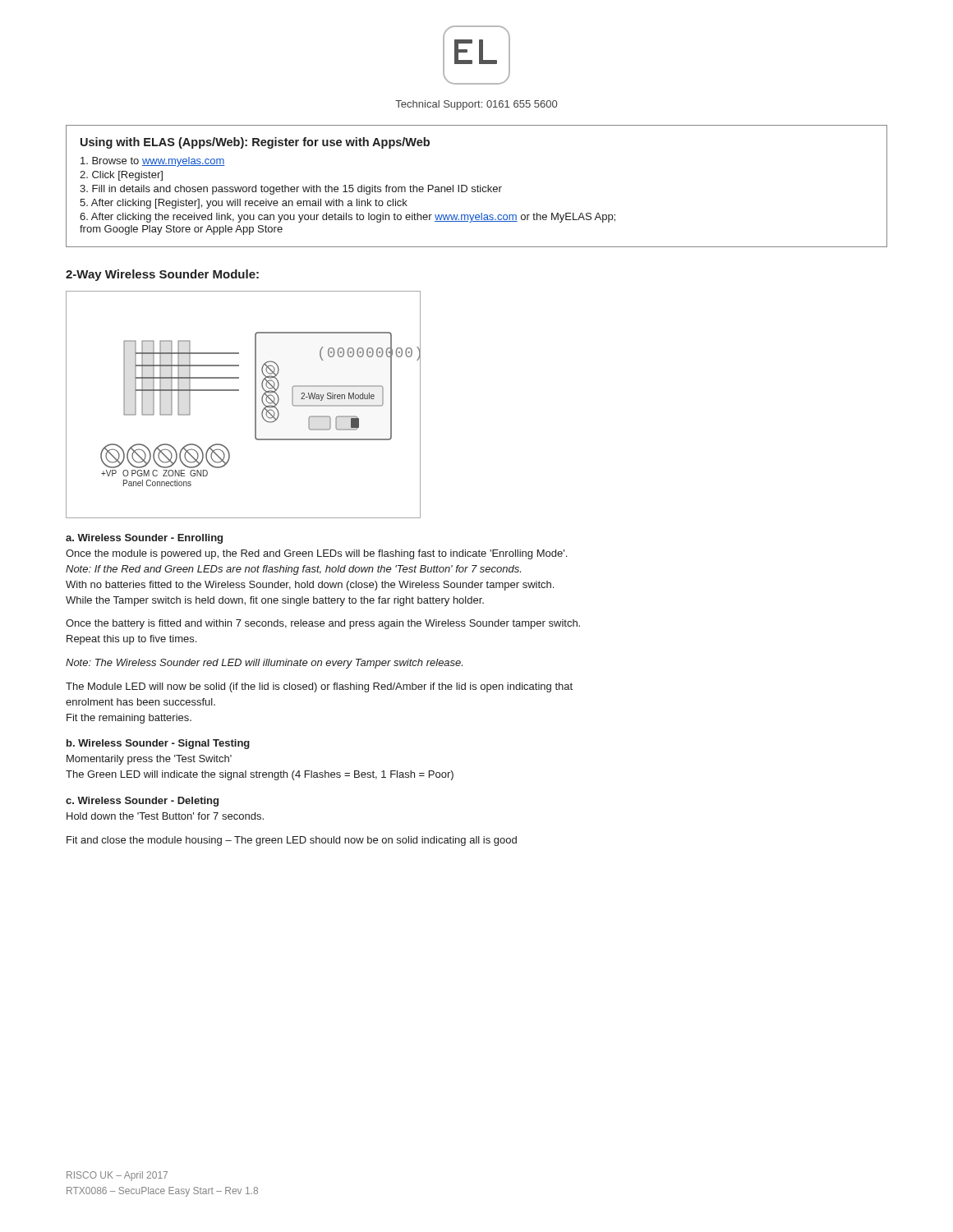The width and height of the screenshot is (953, 1232).
Task: Click on the section header that says "b. Wireless Sounder - Signal Testing"
Action: click(x=158, y=743)
